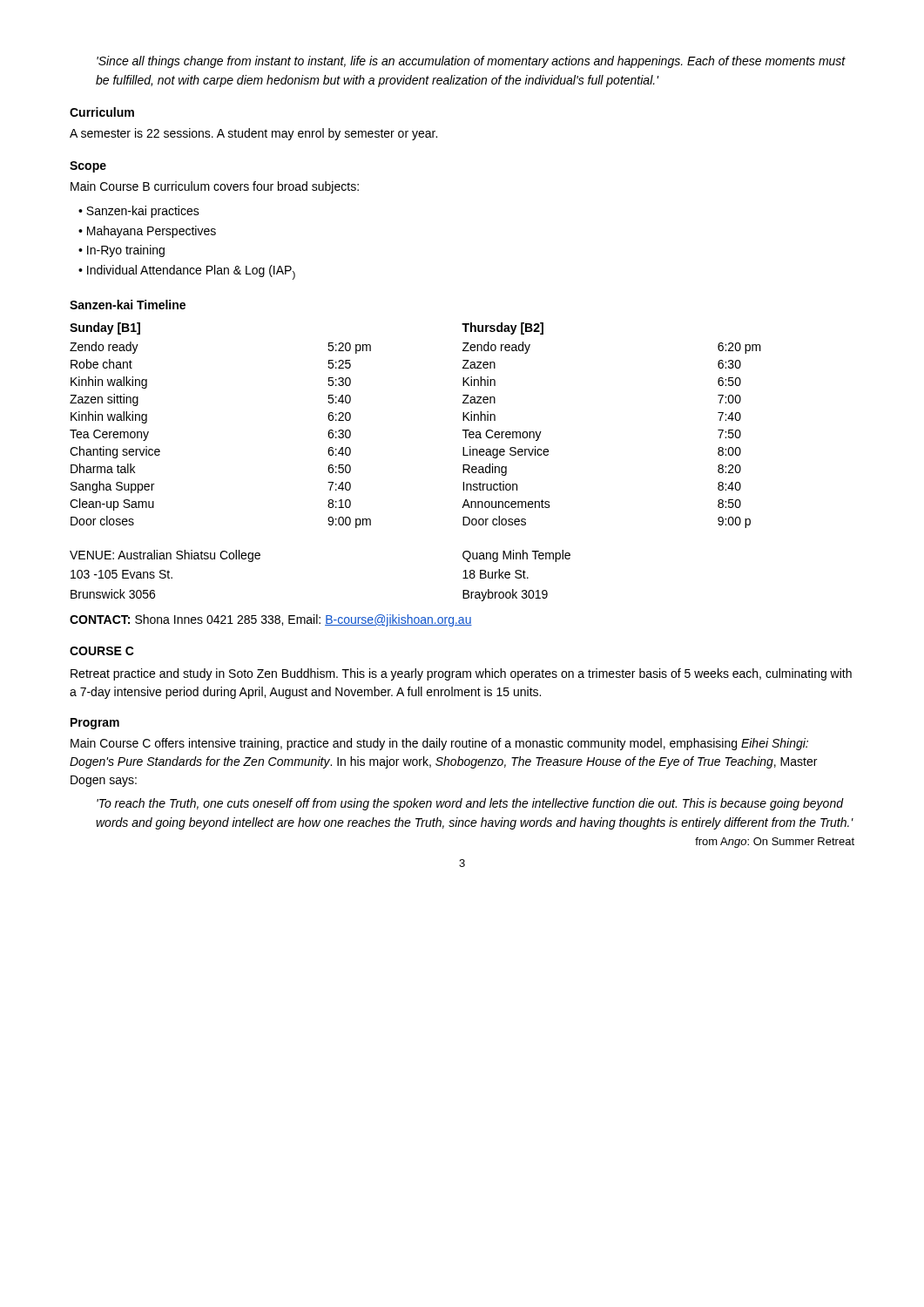924x1307 pixels.
Task: Locate the table with the text "Kinhin walking"
Action: (462, 424)
